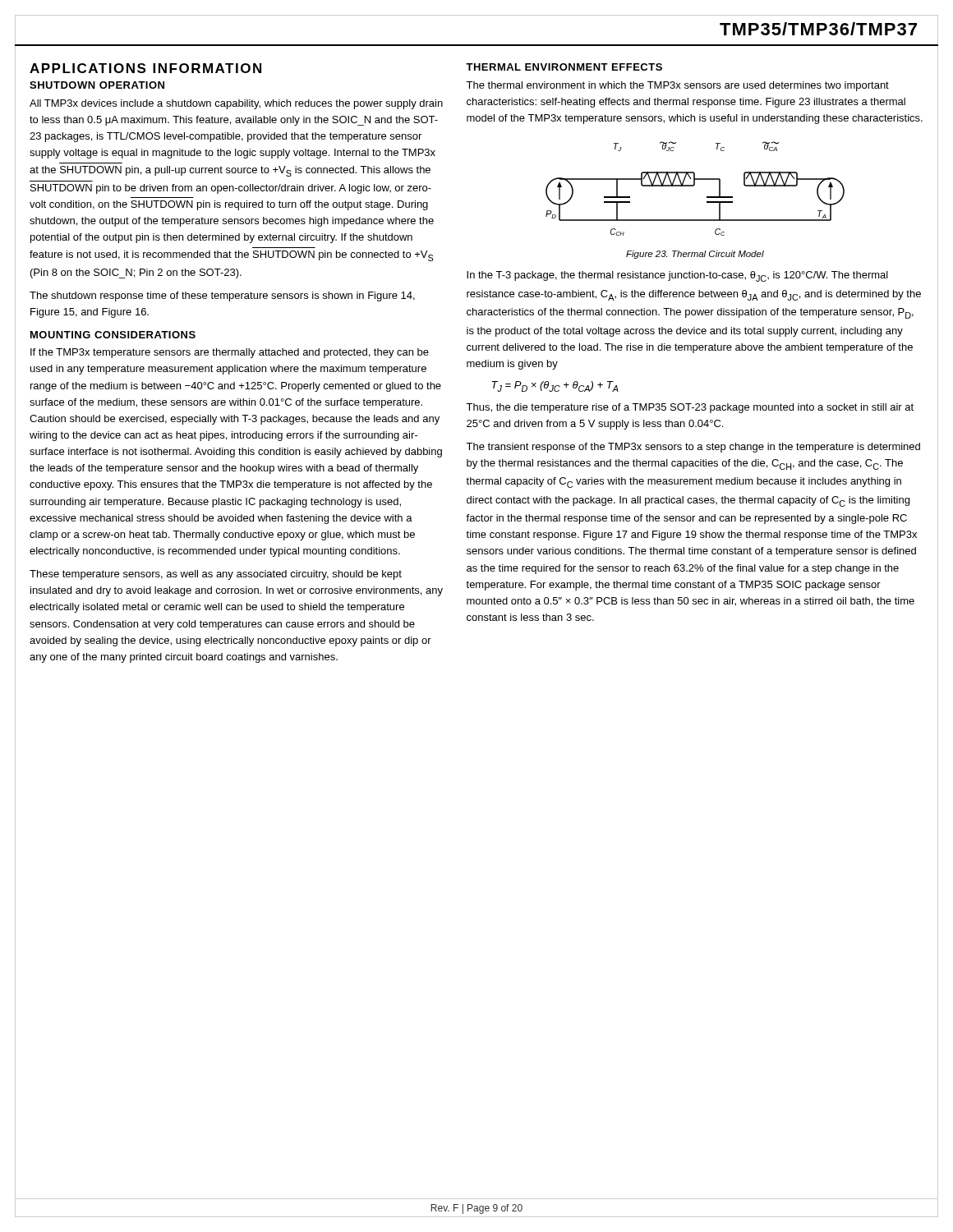Find the formula
The width and height of the screenshot is (953, 1232).
point(555,386)
